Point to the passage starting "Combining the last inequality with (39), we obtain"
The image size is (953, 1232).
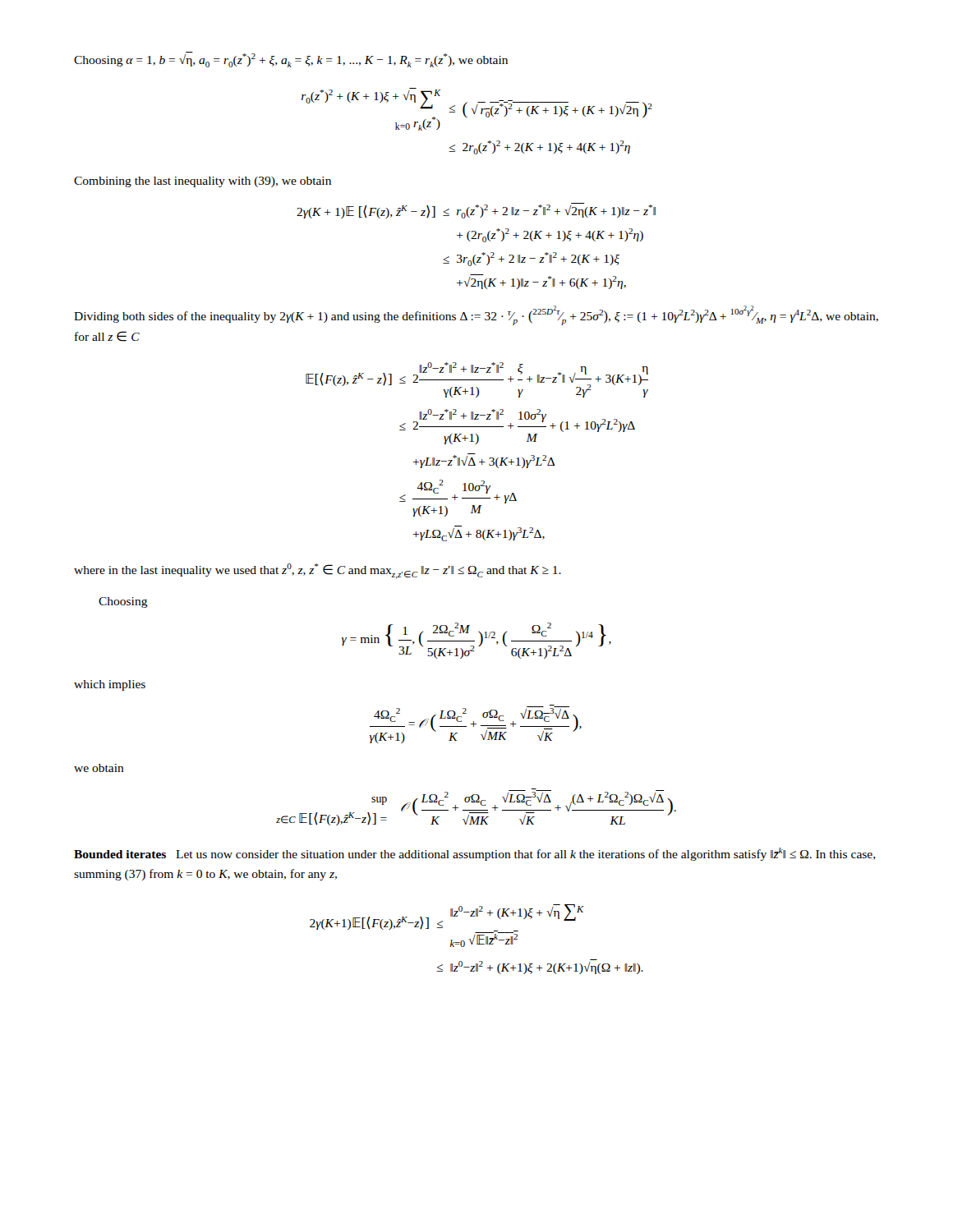click(203, 180)
